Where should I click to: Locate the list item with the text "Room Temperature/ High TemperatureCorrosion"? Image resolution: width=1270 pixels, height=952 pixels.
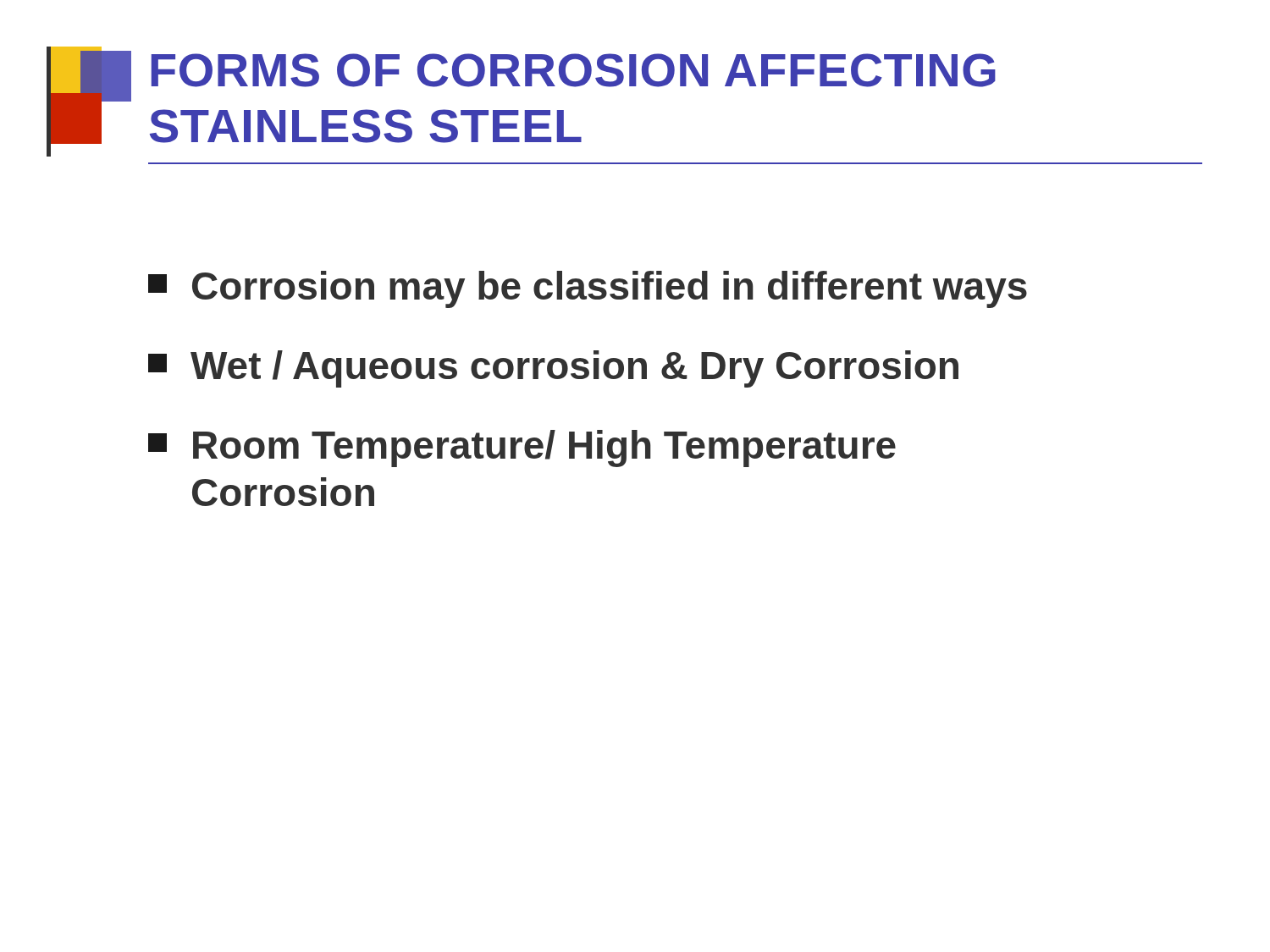click(675, 469)
